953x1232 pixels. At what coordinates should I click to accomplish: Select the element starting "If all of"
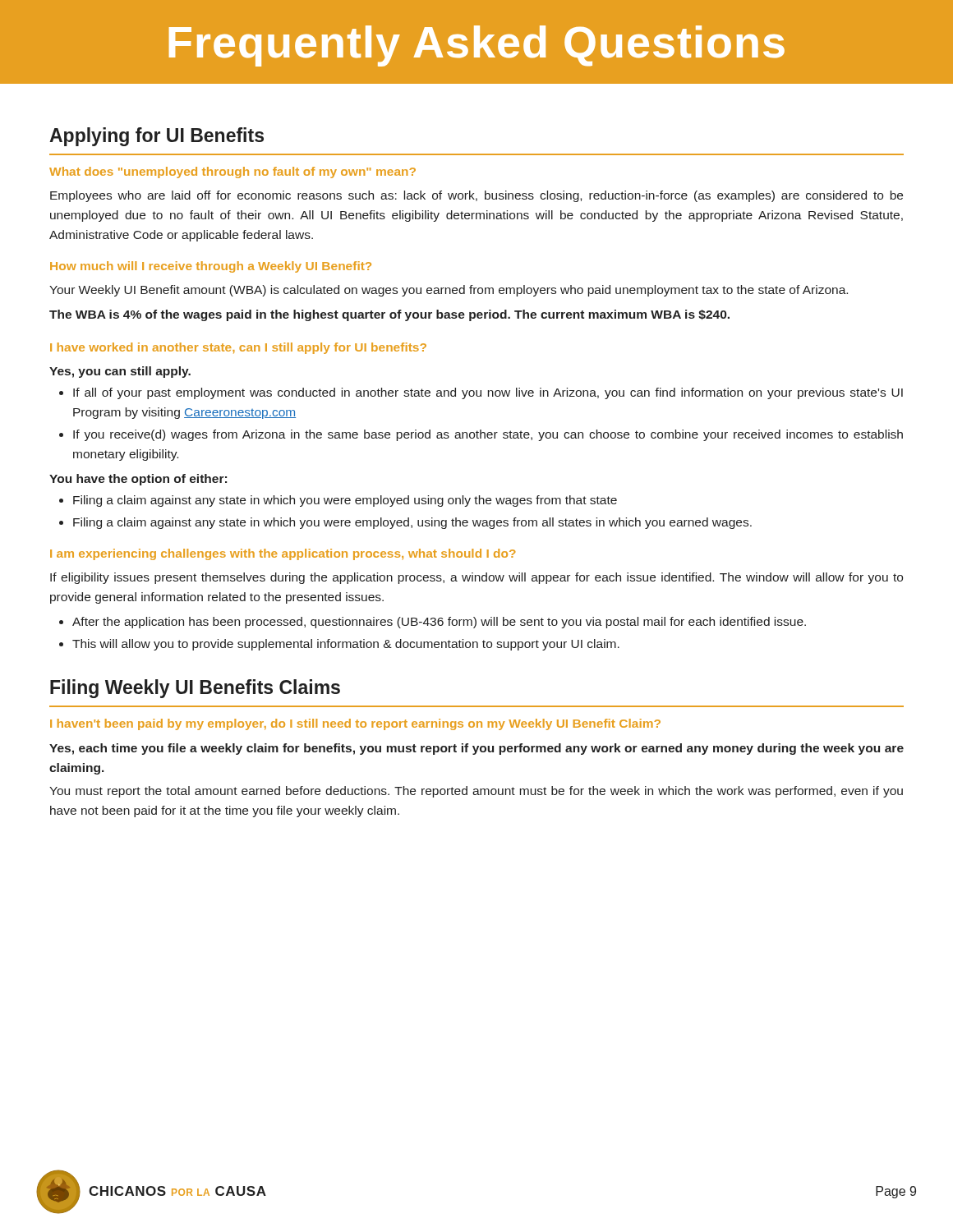coord(476,402)
